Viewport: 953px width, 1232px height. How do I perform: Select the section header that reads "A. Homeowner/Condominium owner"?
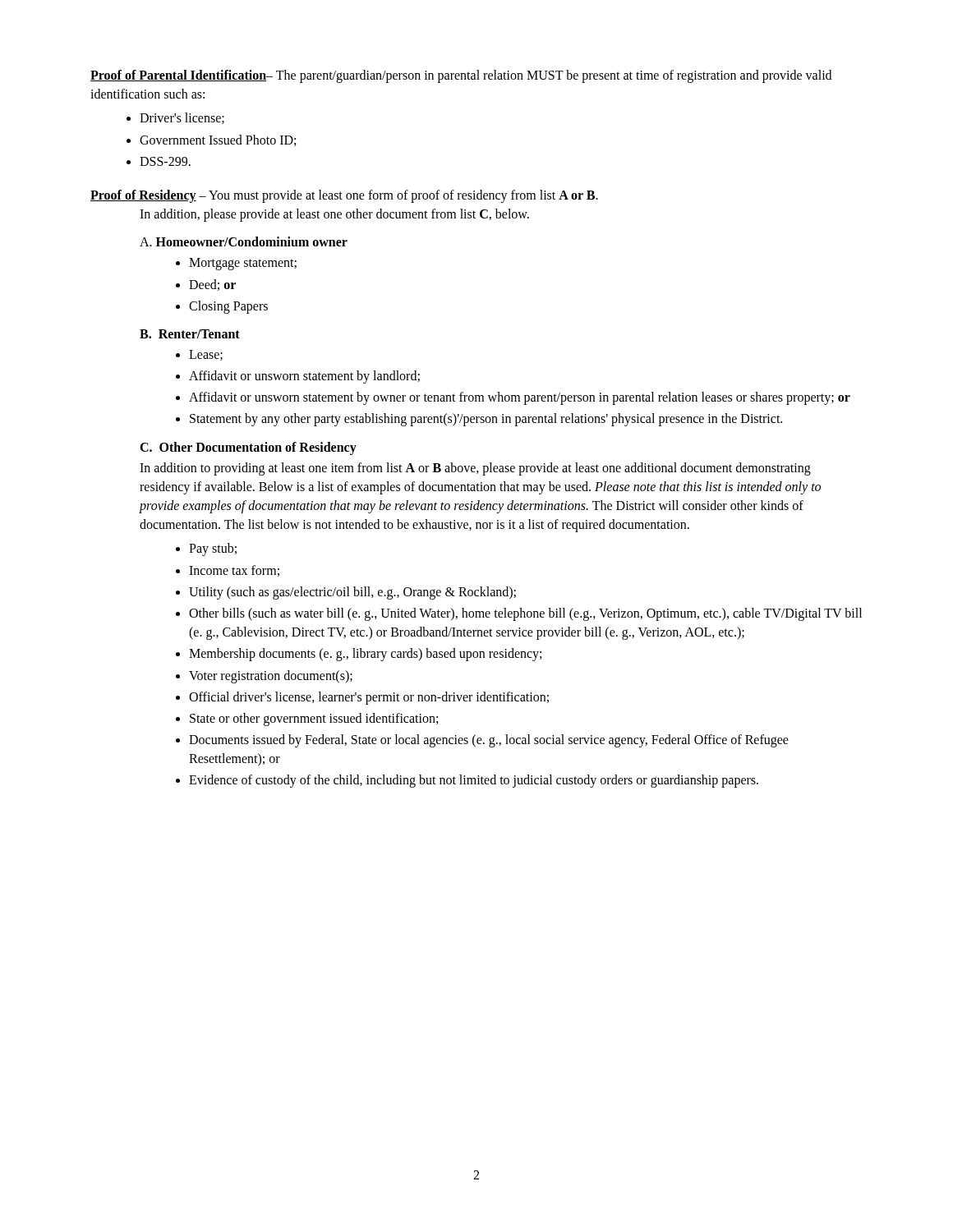244,242
